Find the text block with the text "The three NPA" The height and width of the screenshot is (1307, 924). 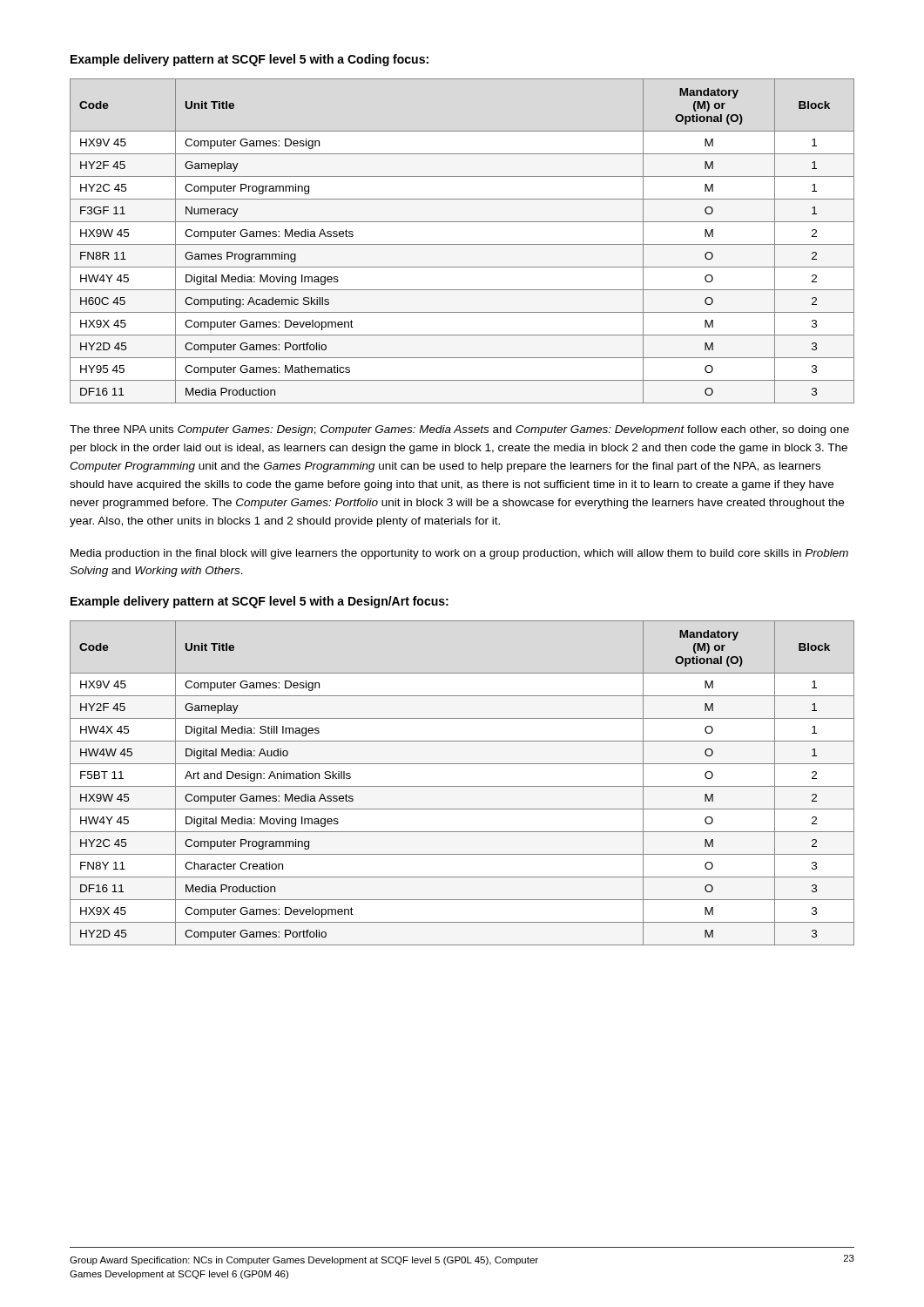[460, 475]
